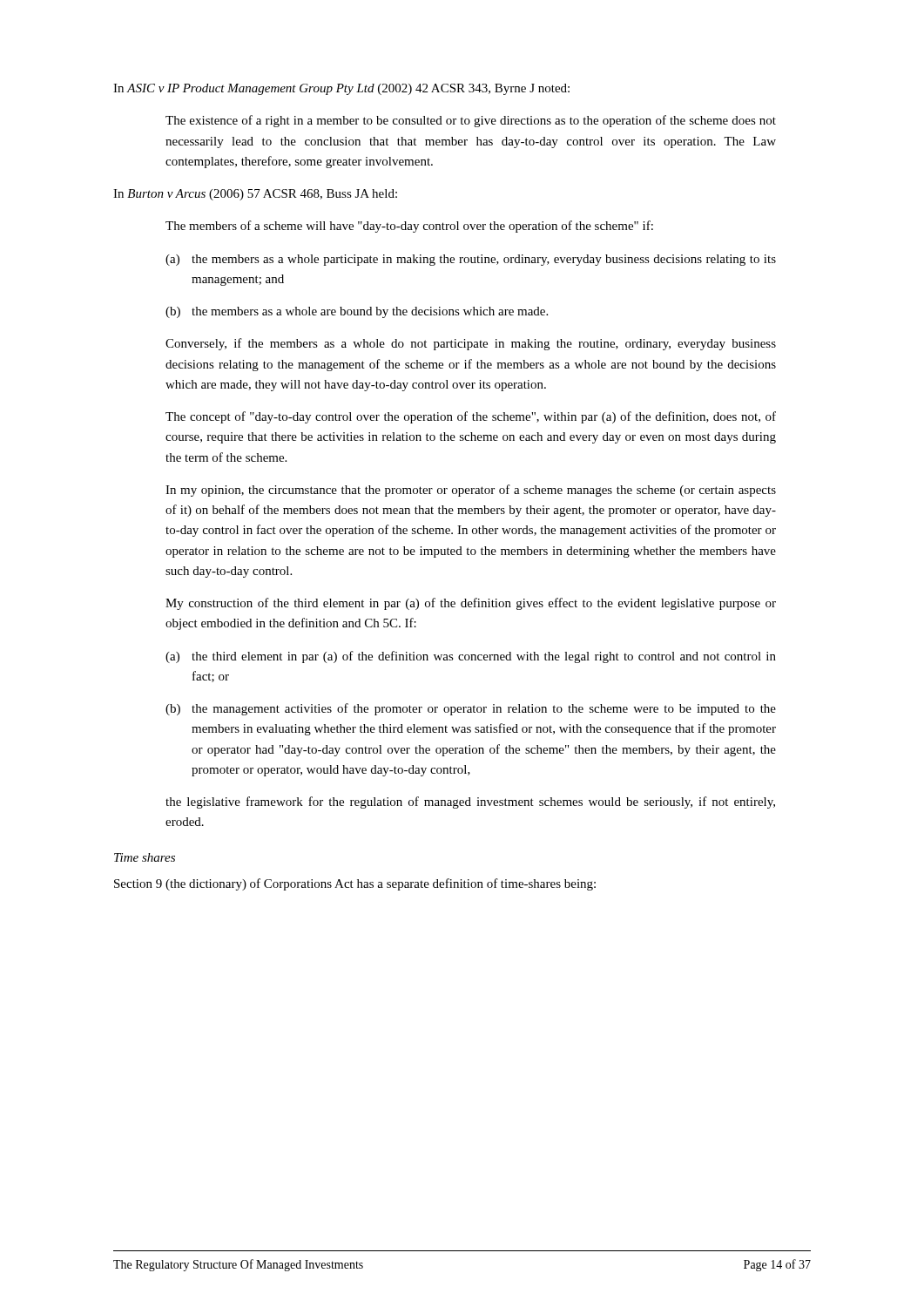924x1307 pixels.
Task: Select the text block that says "The existence of a"
Action: 471,141
